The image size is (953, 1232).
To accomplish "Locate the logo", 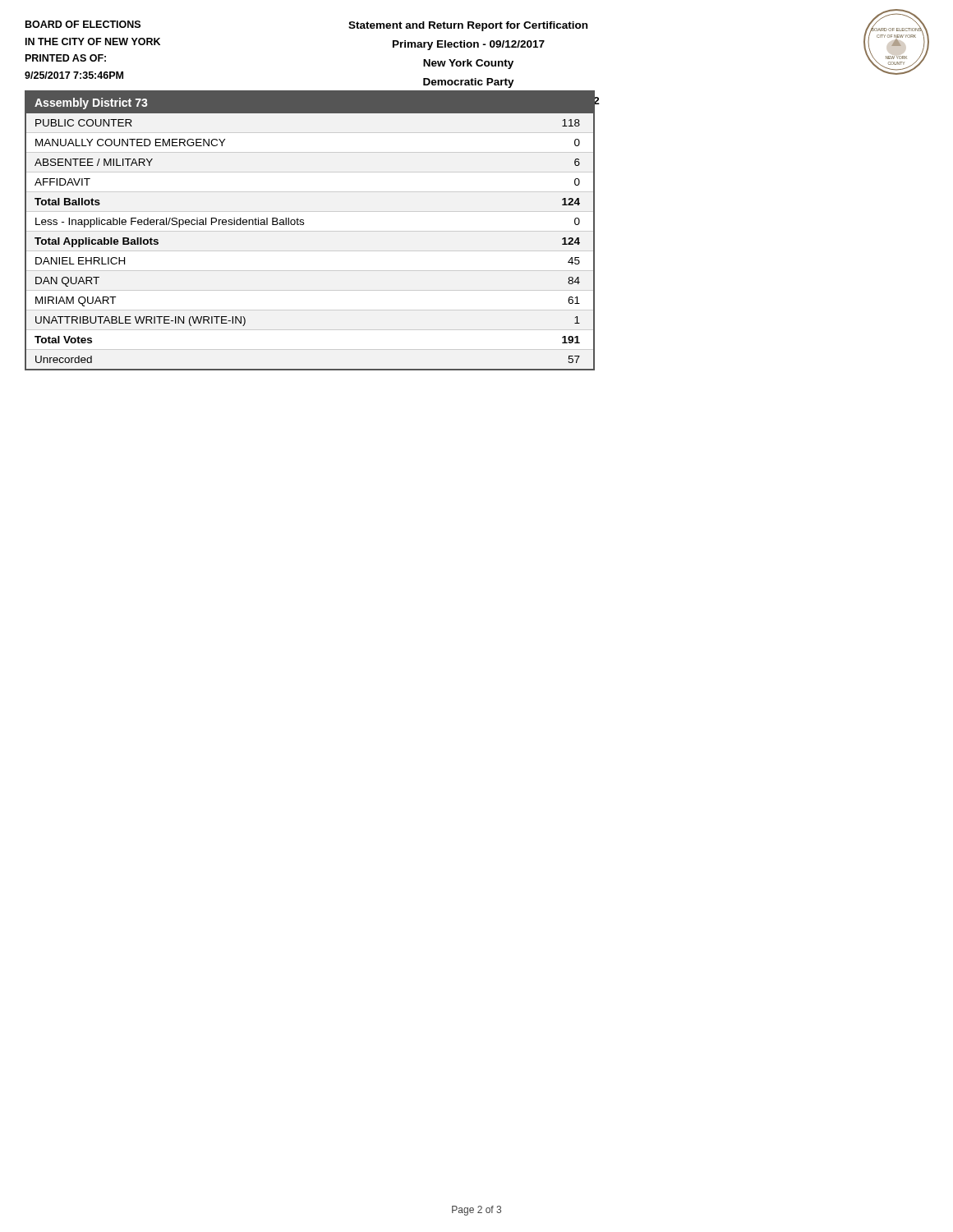I will [x=896, y=42].
